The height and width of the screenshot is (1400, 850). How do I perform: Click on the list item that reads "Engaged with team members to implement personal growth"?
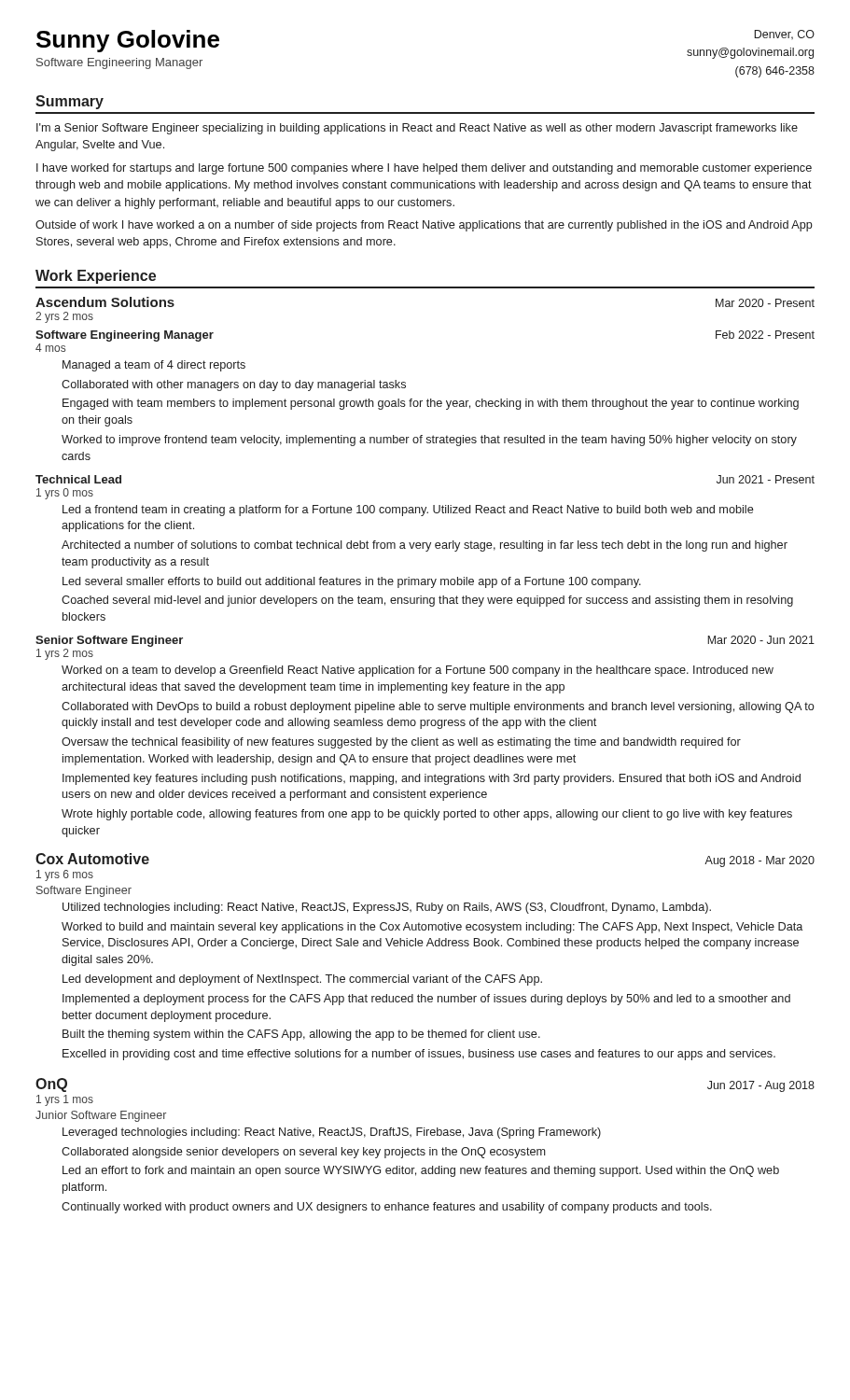click(430, 412)
